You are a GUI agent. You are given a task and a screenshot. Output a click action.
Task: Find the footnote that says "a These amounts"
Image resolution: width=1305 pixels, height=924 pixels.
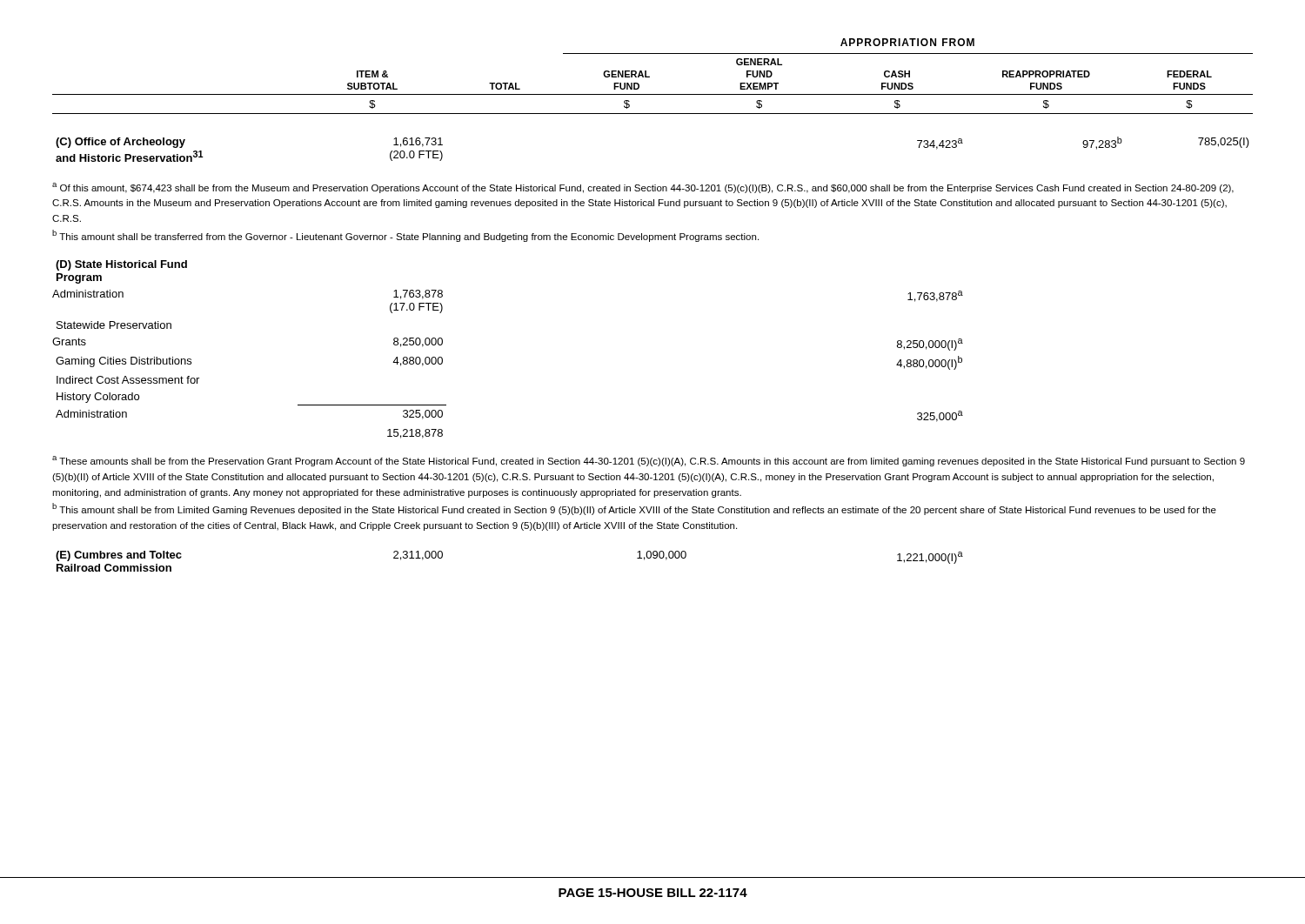point(649,492)
